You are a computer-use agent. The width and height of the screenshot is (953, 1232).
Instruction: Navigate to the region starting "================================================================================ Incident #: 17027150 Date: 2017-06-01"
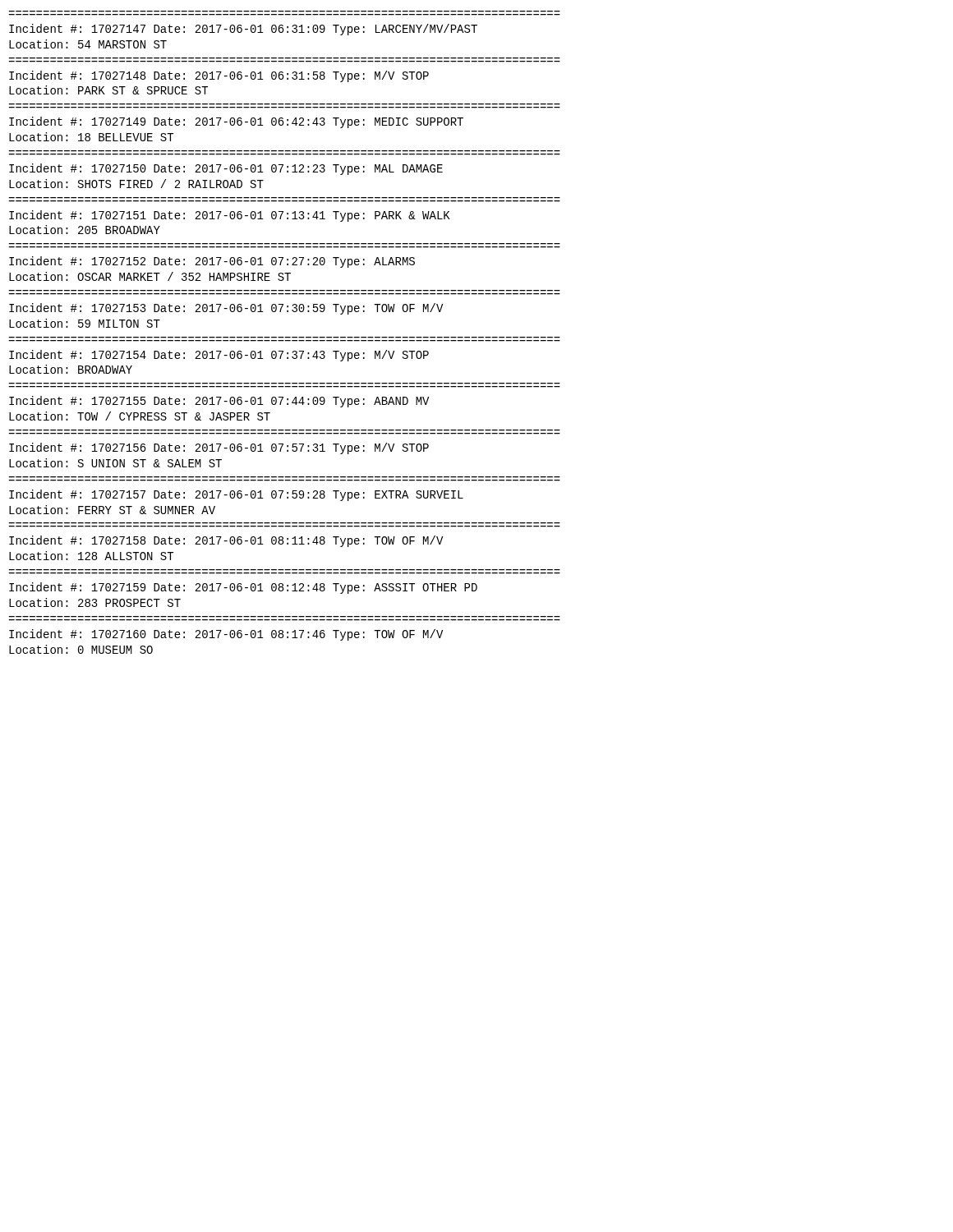coord(226,169)
